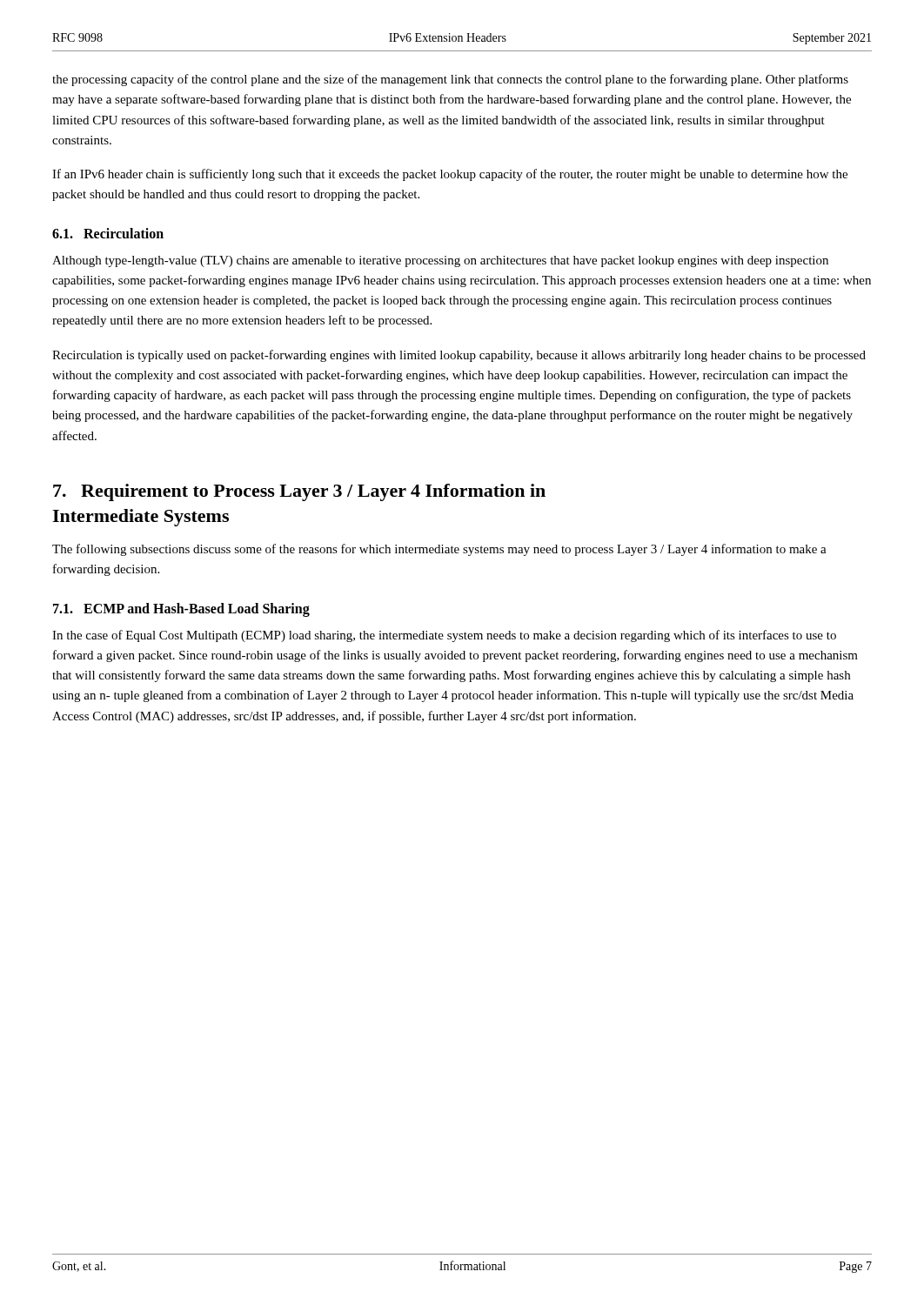Locate the block of text that opens with "Although type-length-value (TLV) chains are amenable"
Viewport: 924px width, 1305px height.
tap(462, 290)
